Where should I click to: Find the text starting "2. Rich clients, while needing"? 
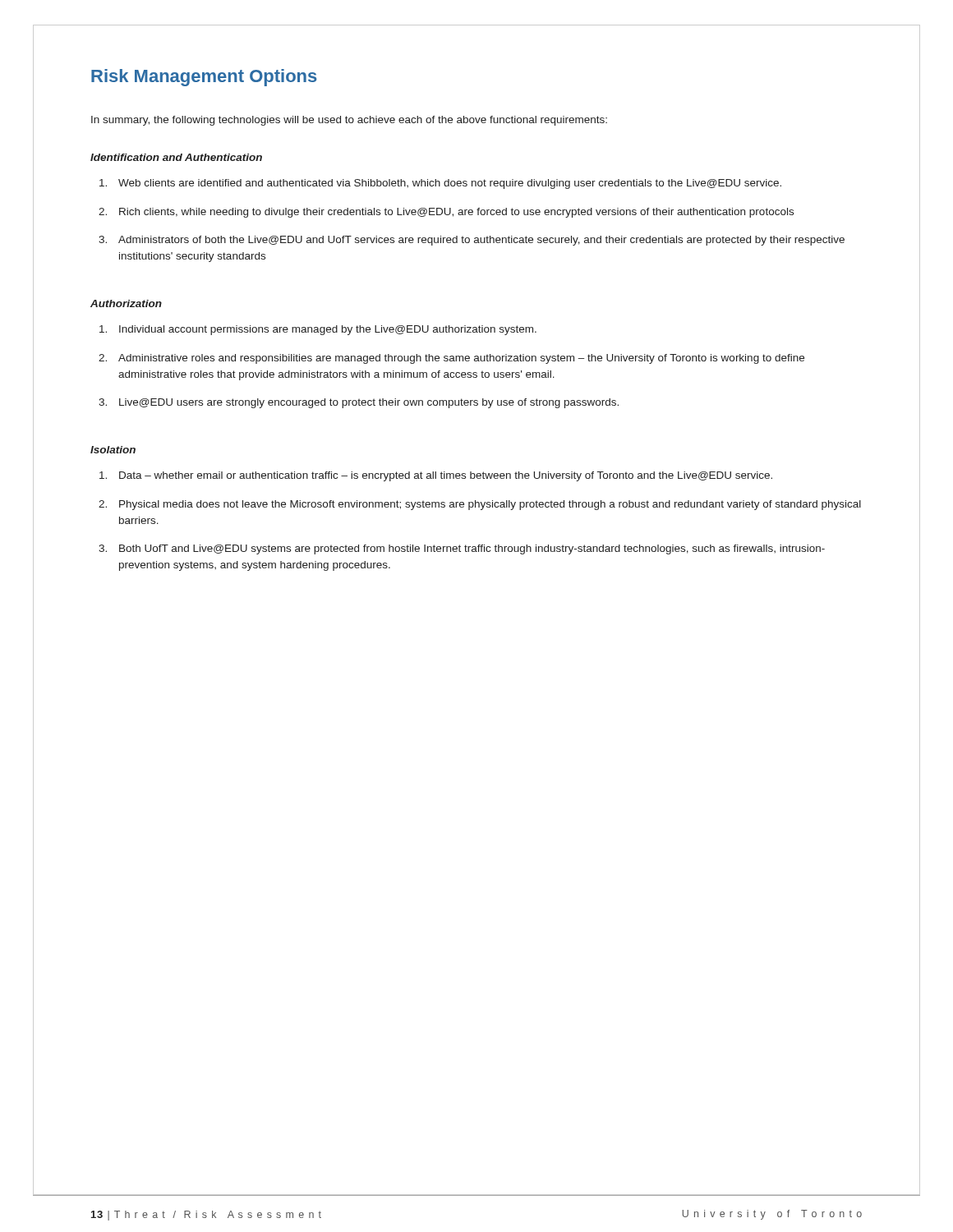(476, 212)
